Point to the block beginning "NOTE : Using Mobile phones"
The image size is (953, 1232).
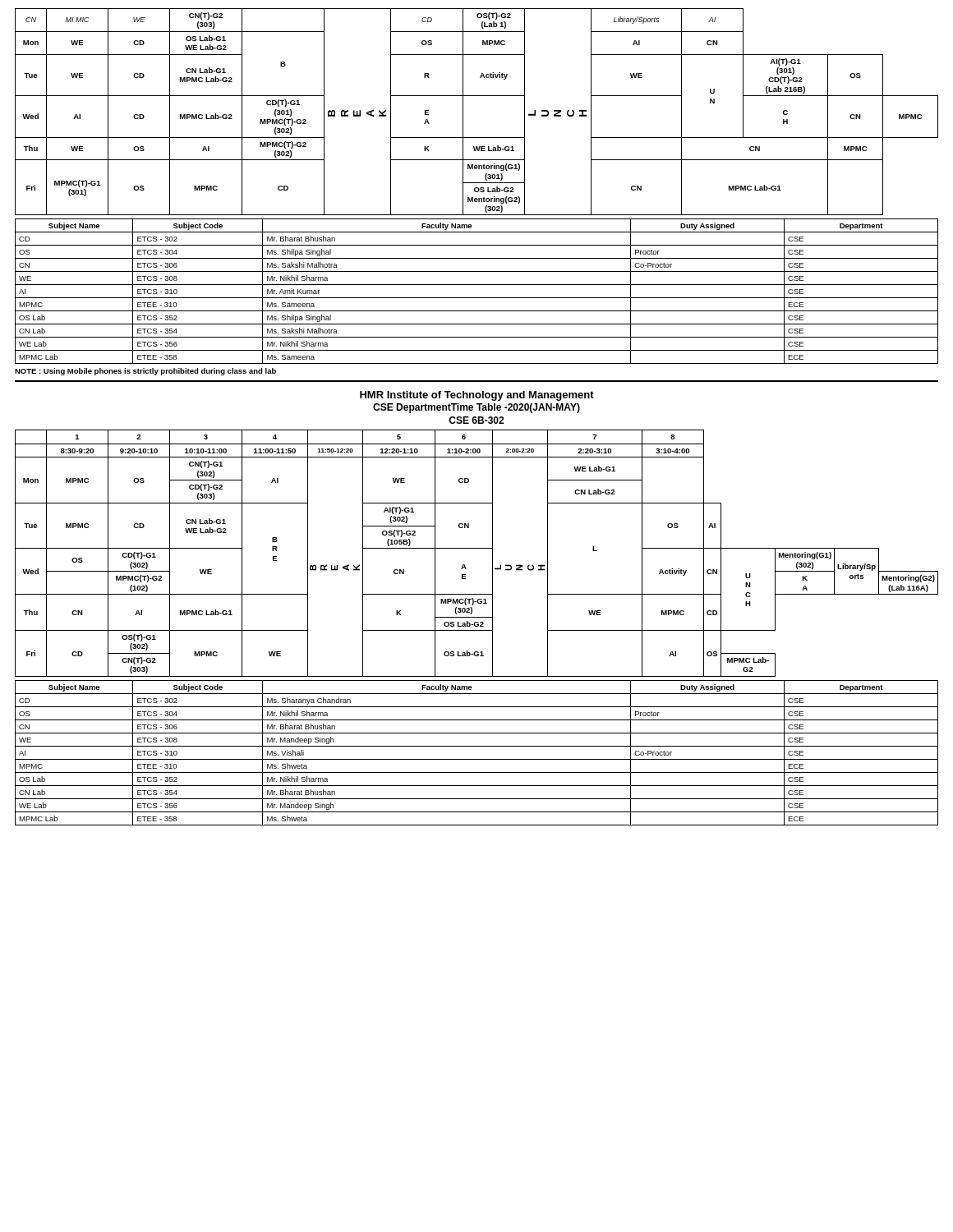[x=146, y=371]
